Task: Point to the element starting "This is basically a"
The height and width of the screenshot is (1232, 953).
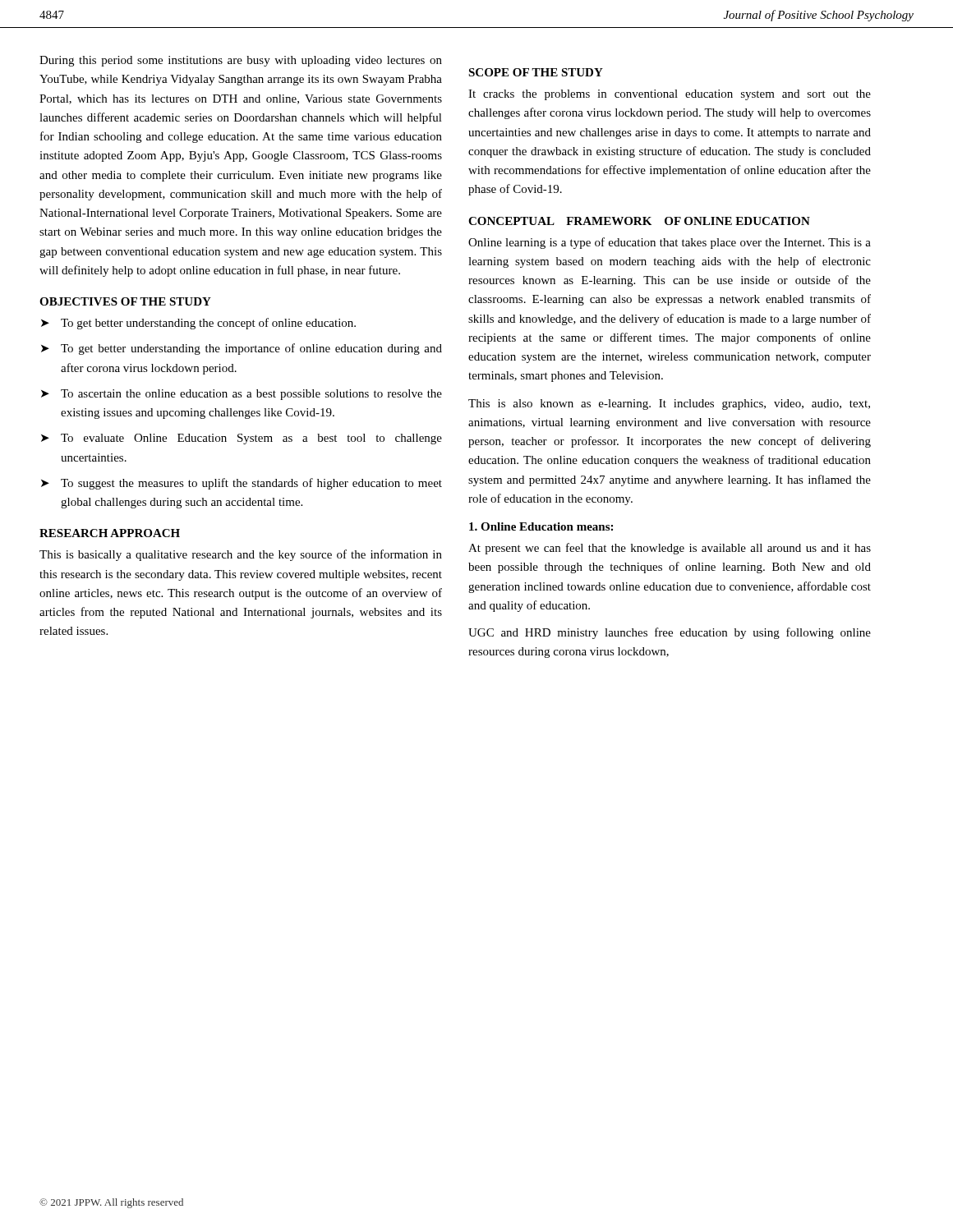Action: tap(241, 593)
